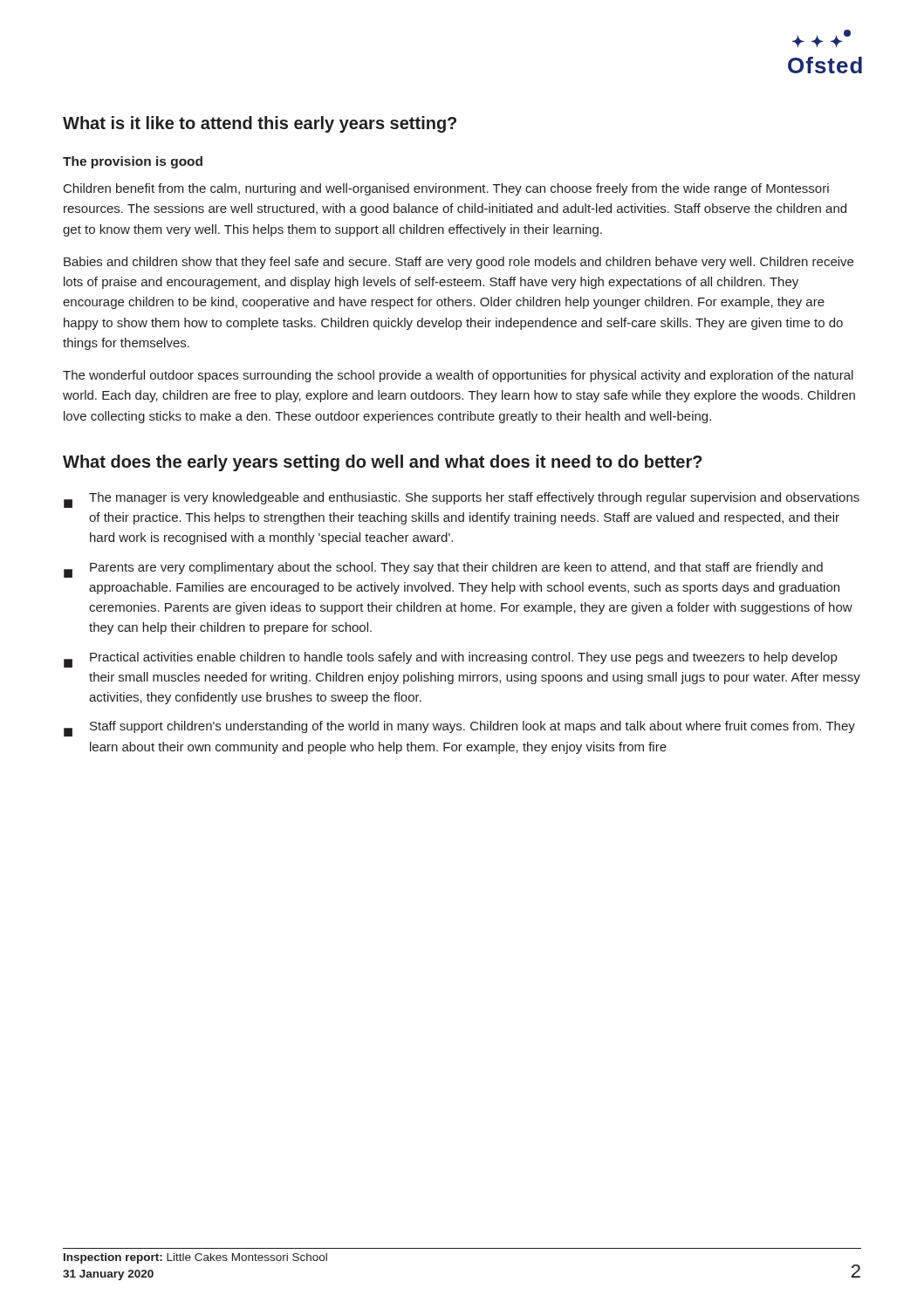Point to the text starting "The provision is good"
The height and width of the screenshot is (1309, 924).
pyautogui.click(x=133, y=161)
